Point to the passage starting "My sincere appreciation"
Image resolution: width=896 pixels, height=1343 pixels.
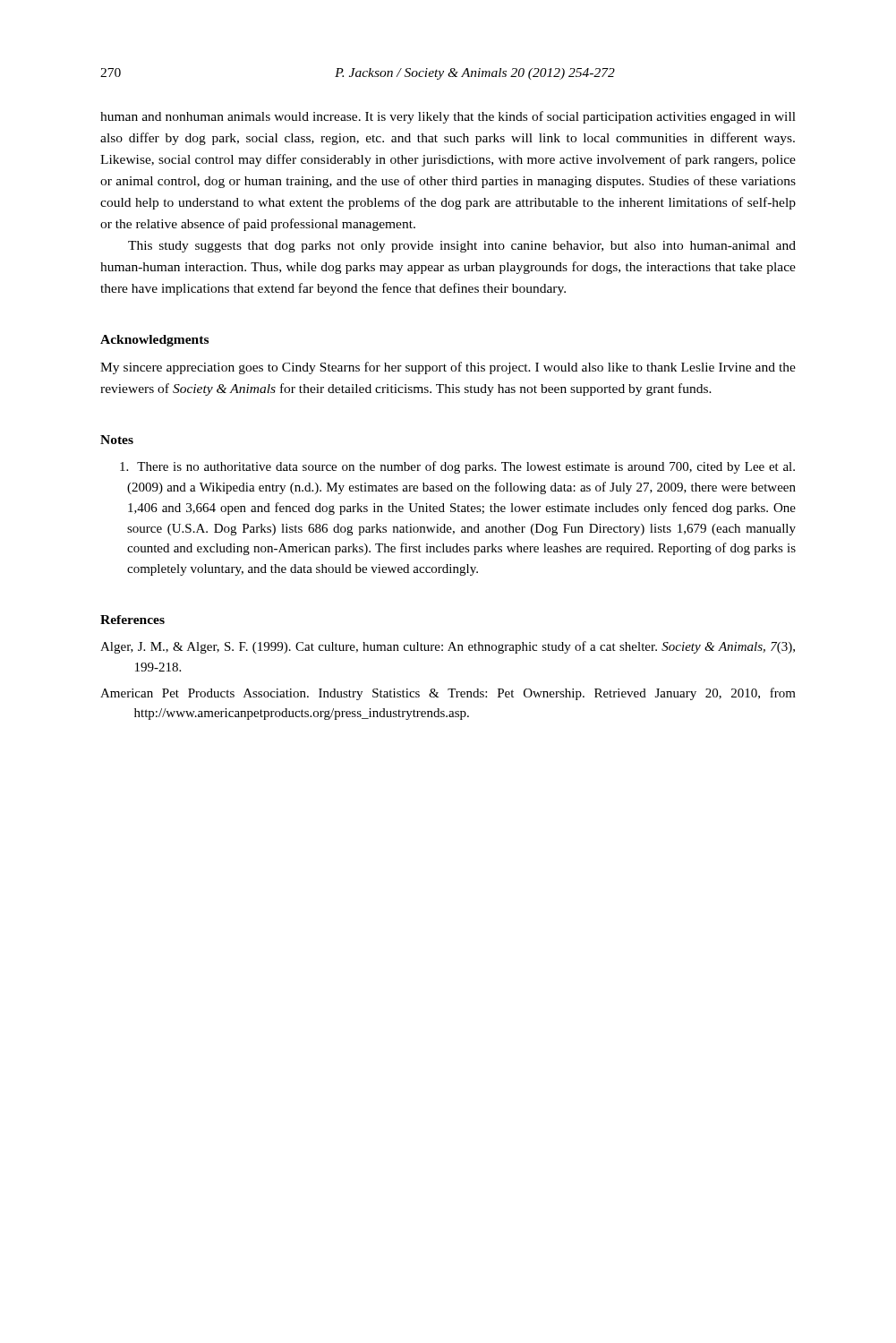(x=448, y=378)
